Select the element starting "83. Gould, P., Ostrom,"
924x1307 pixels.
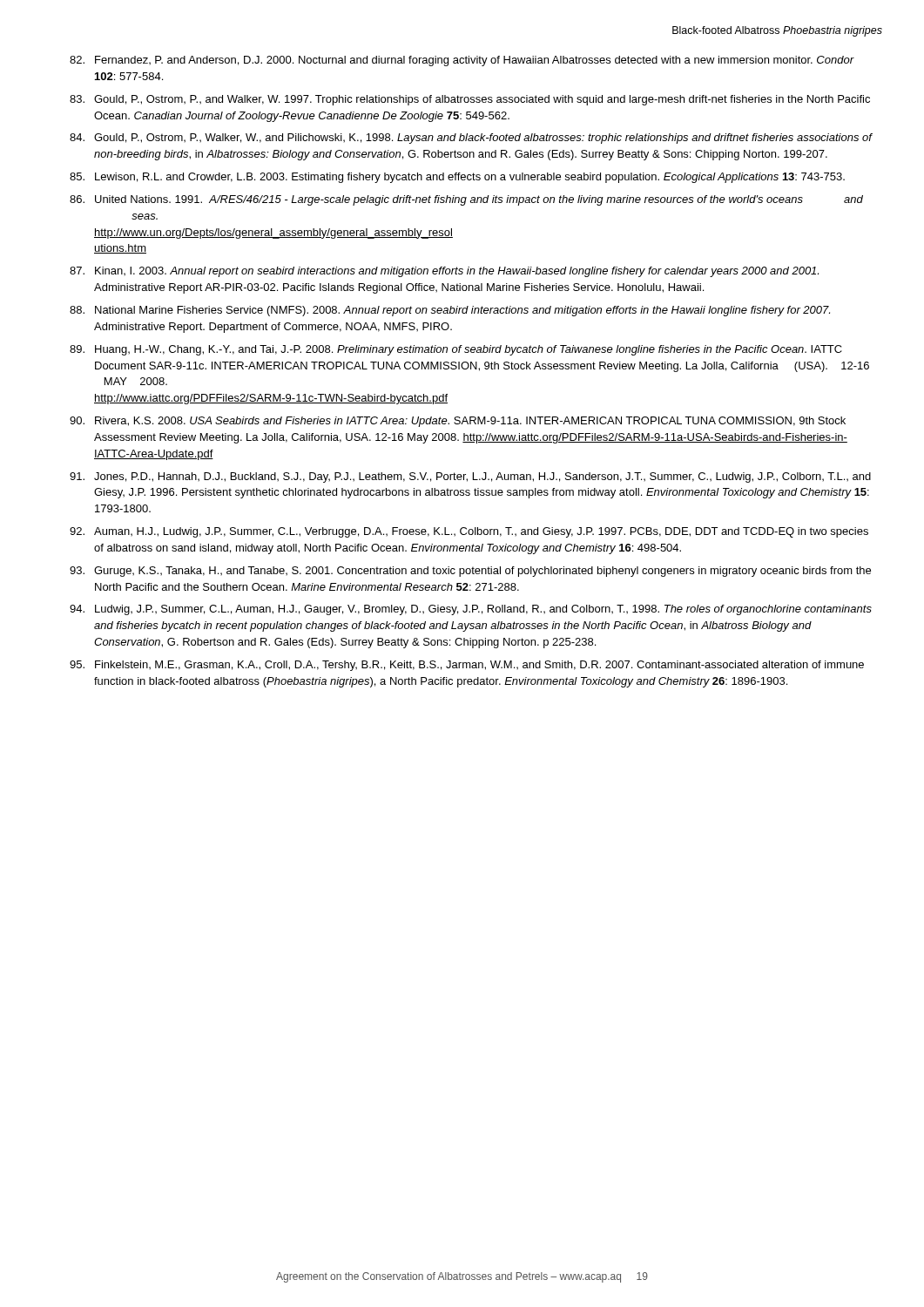[462, 108]
